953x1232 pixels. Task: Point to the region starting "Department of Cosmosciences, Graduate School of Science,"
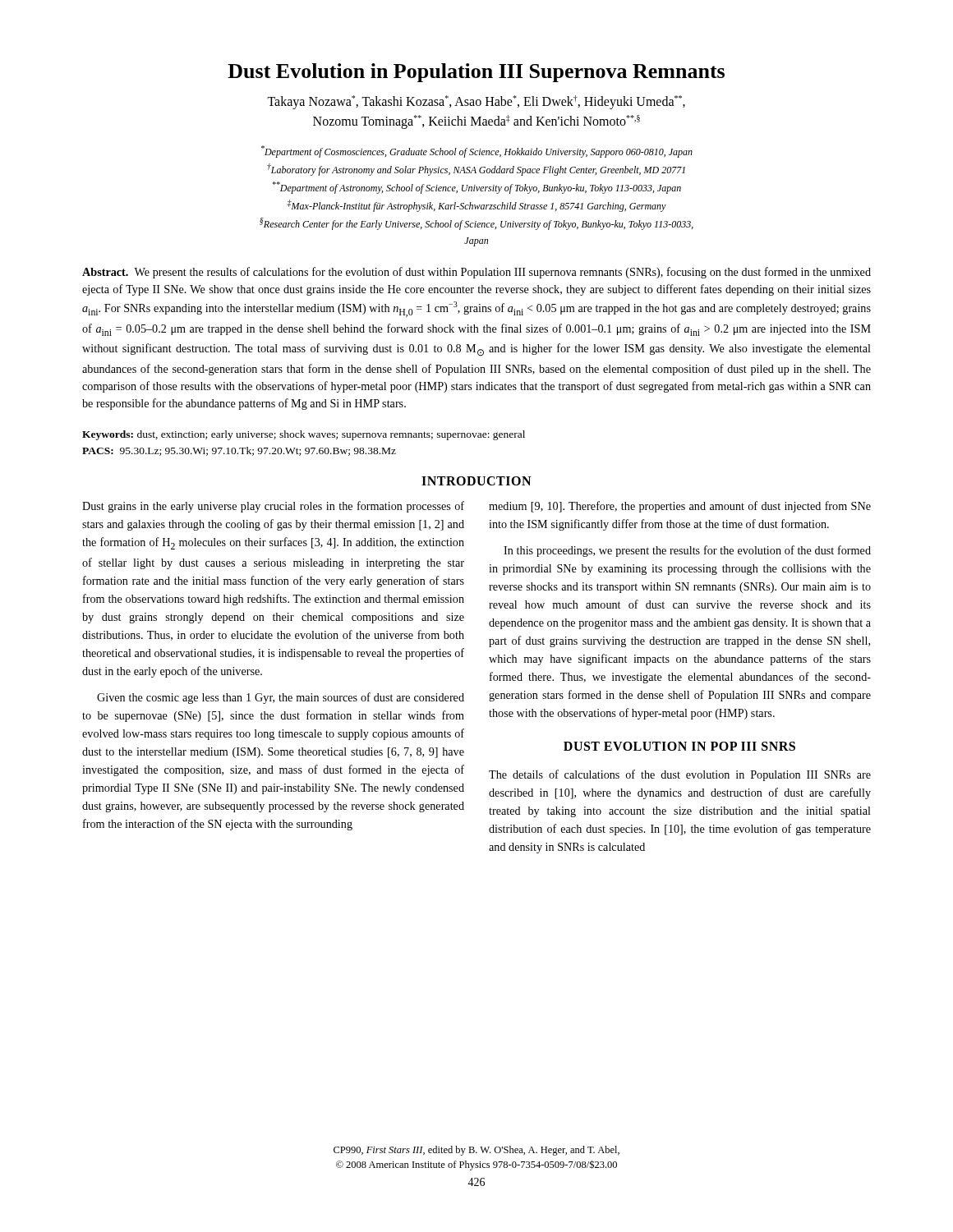point(476,195)
